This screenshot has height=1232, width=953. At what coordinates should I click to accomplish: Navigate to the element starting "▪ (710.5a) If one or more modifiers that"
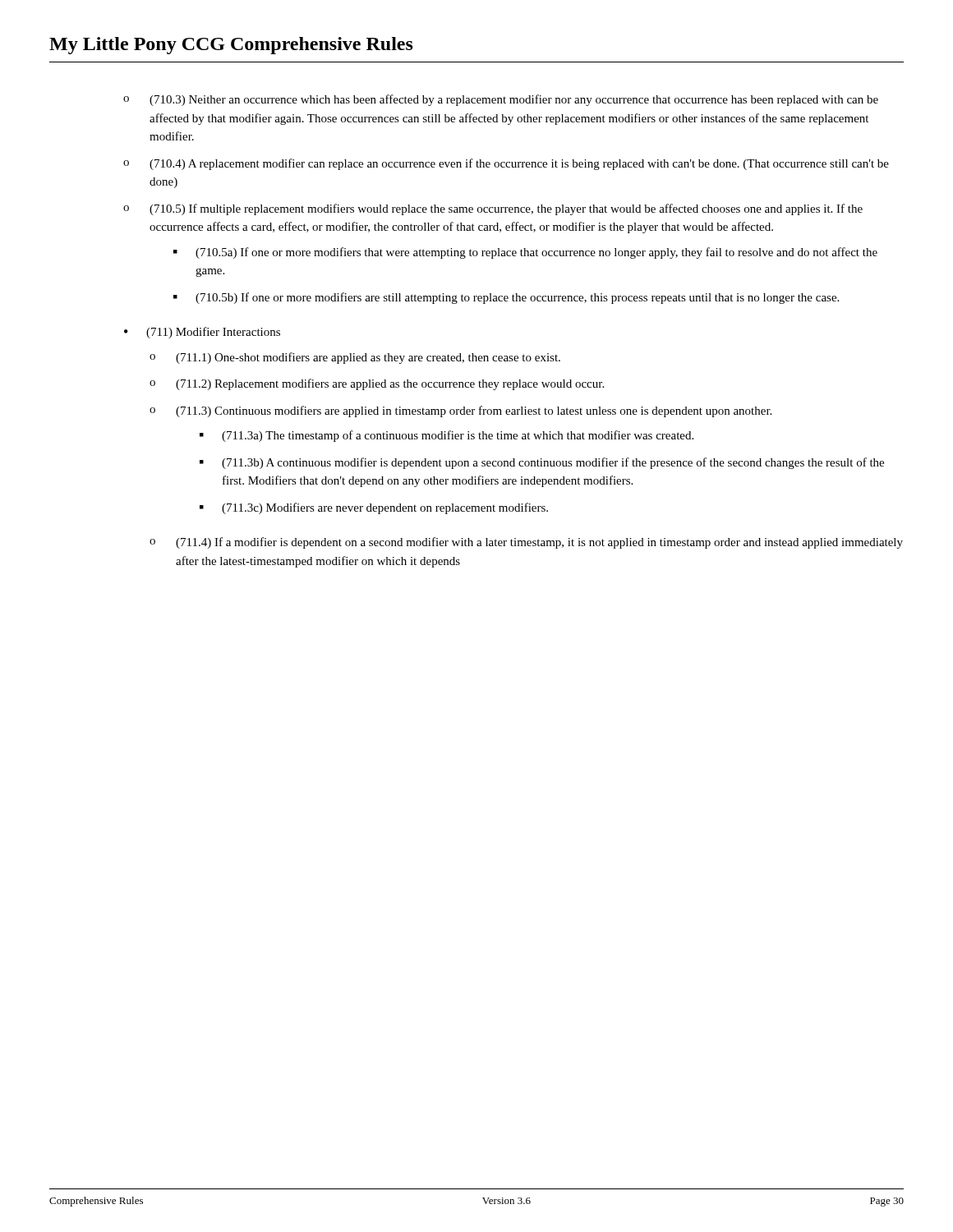[x=538, y=261]
